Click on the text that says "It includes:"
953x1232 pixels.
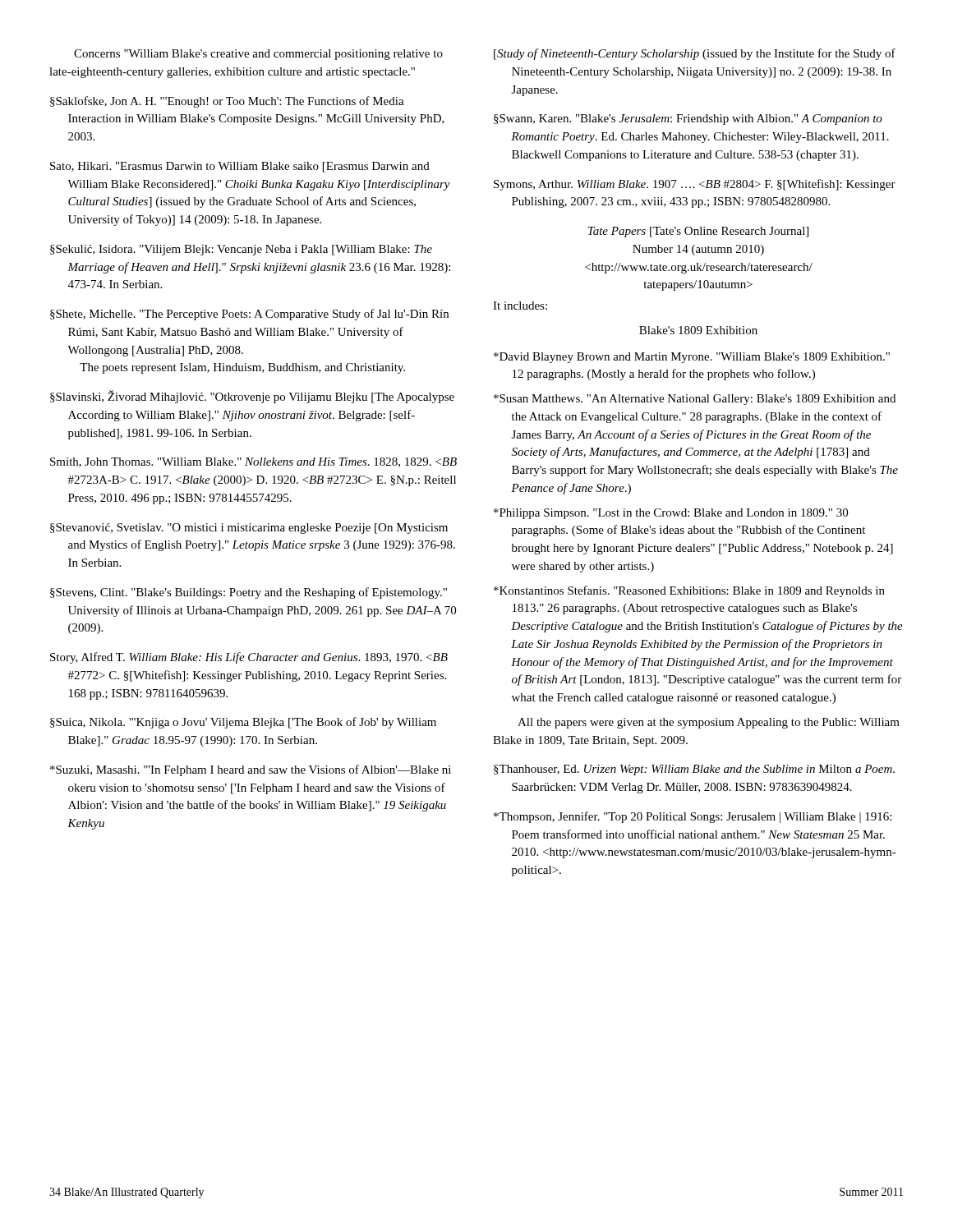[520, 306]
